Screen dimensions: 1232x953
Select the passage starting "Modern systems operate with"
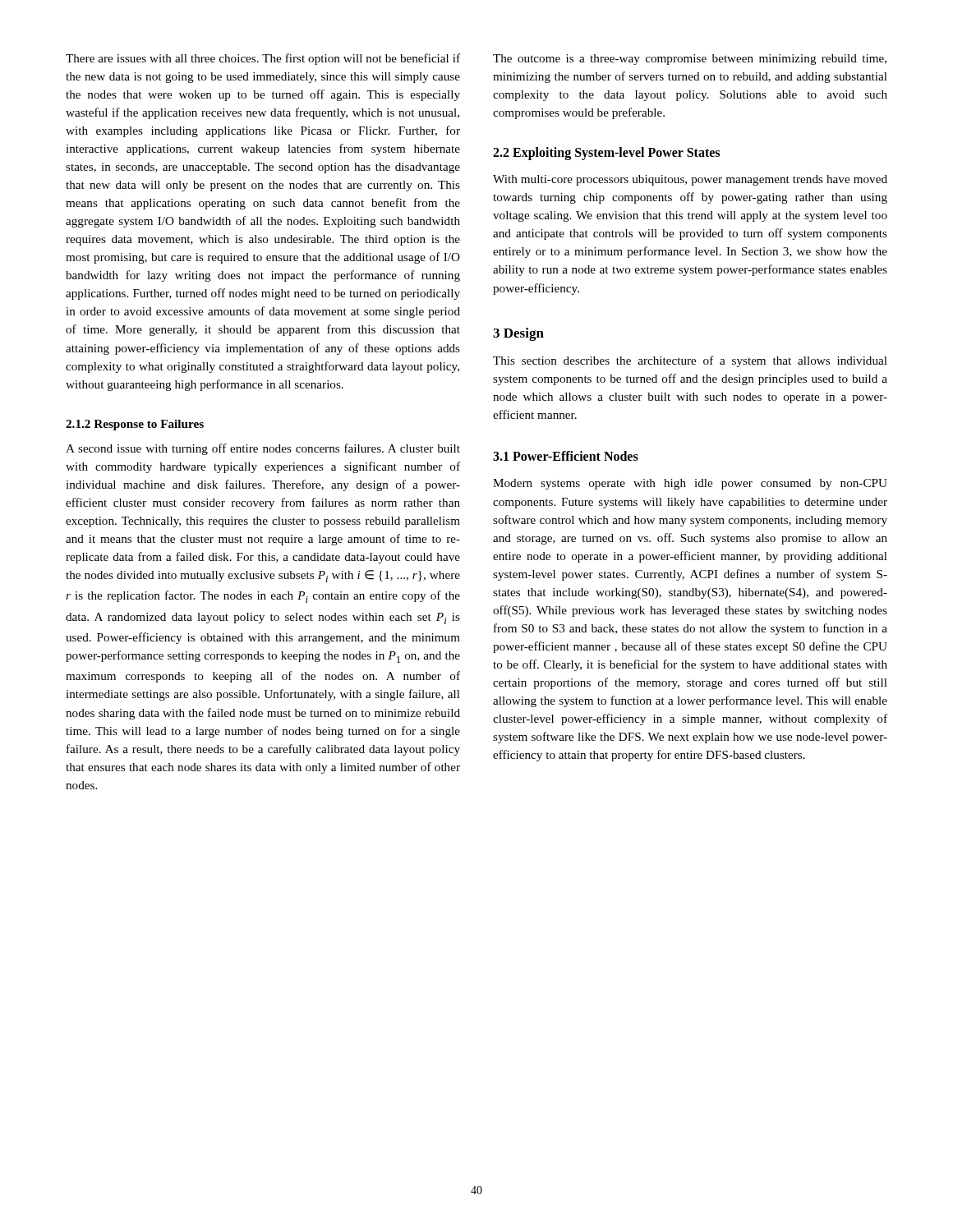pyautogui.click(x=690, y=619)
